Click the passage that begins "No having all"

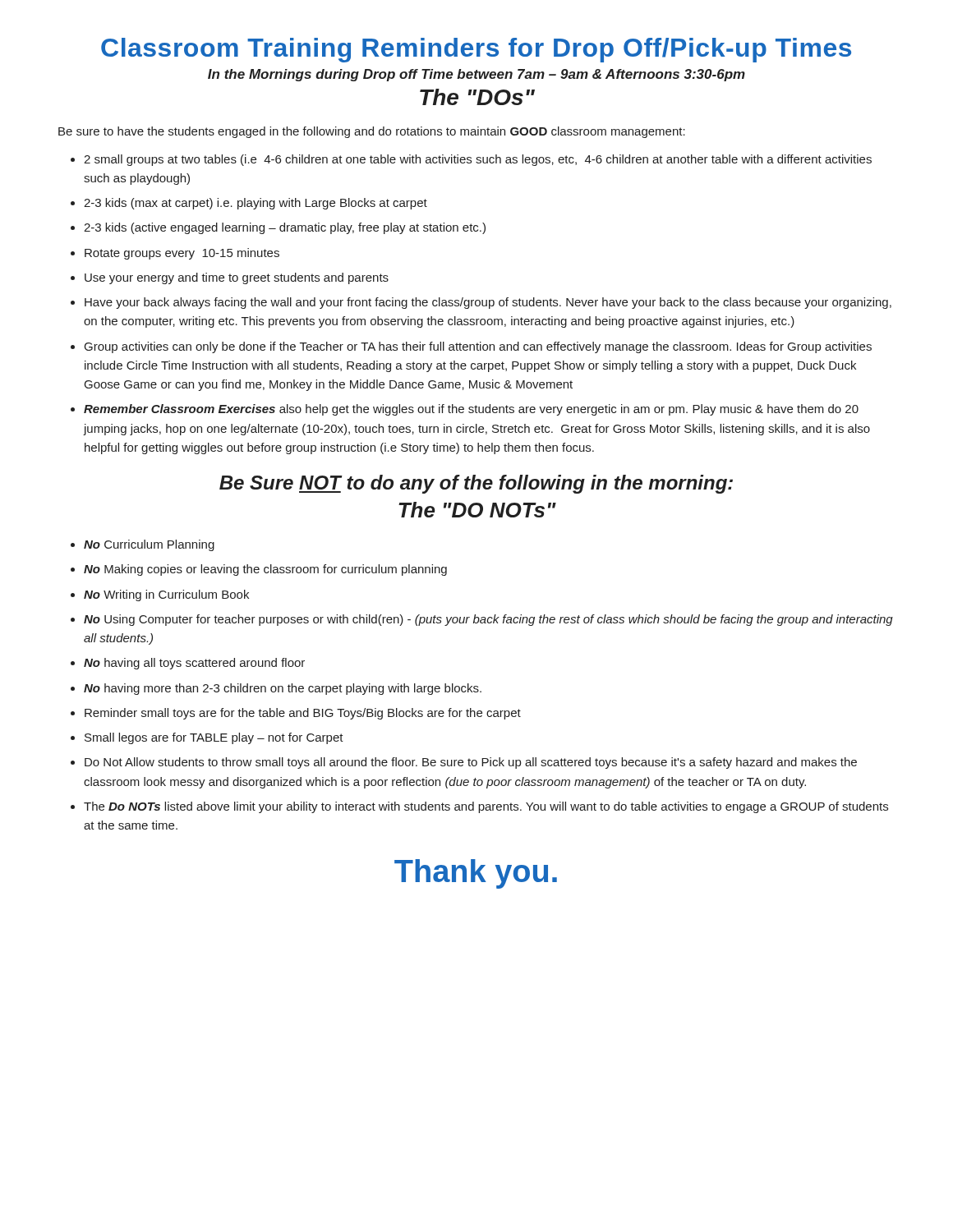pos(194,663)
